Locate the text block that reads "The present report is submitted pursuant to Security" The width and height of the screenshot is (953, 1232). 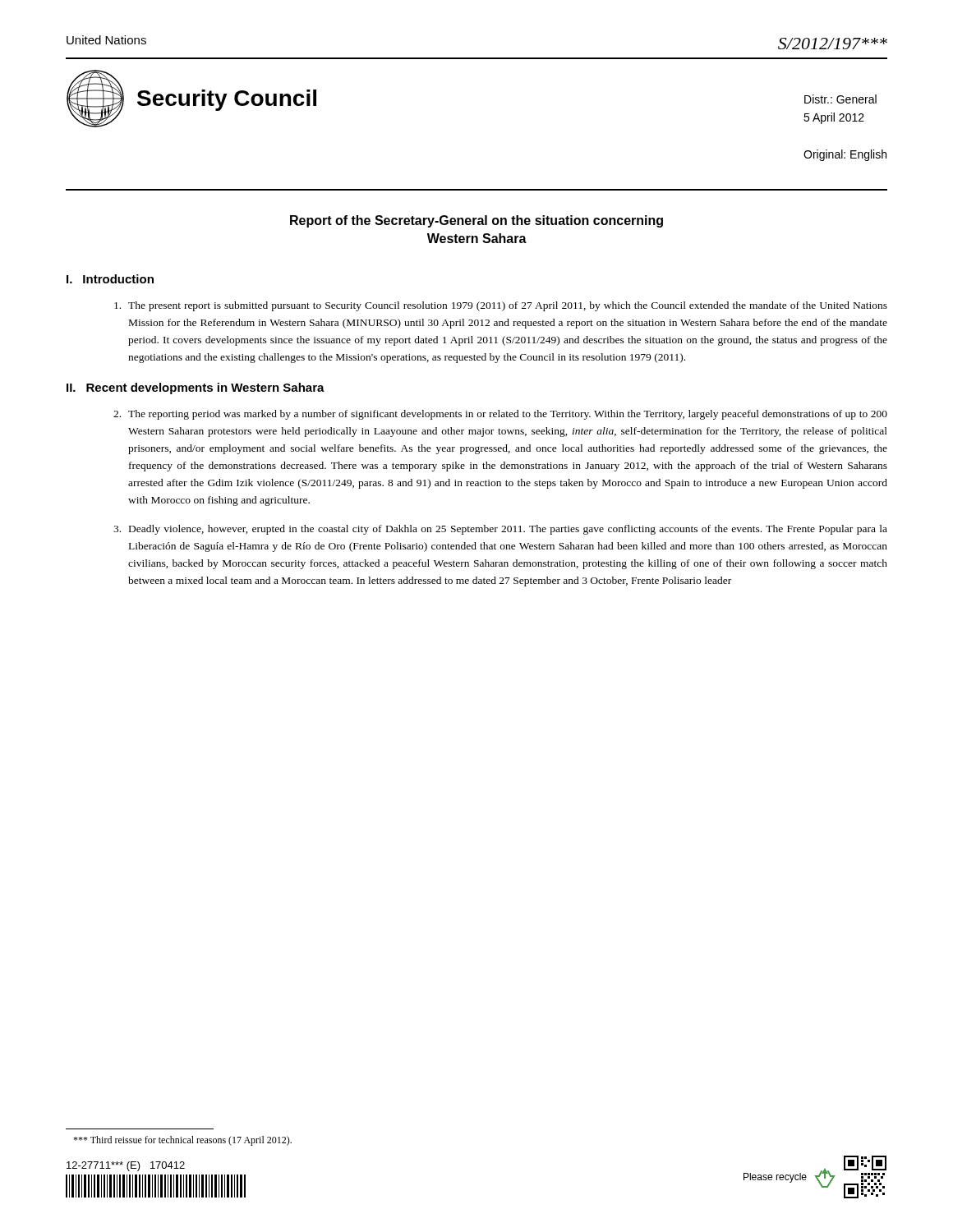[x=492, y=332]
